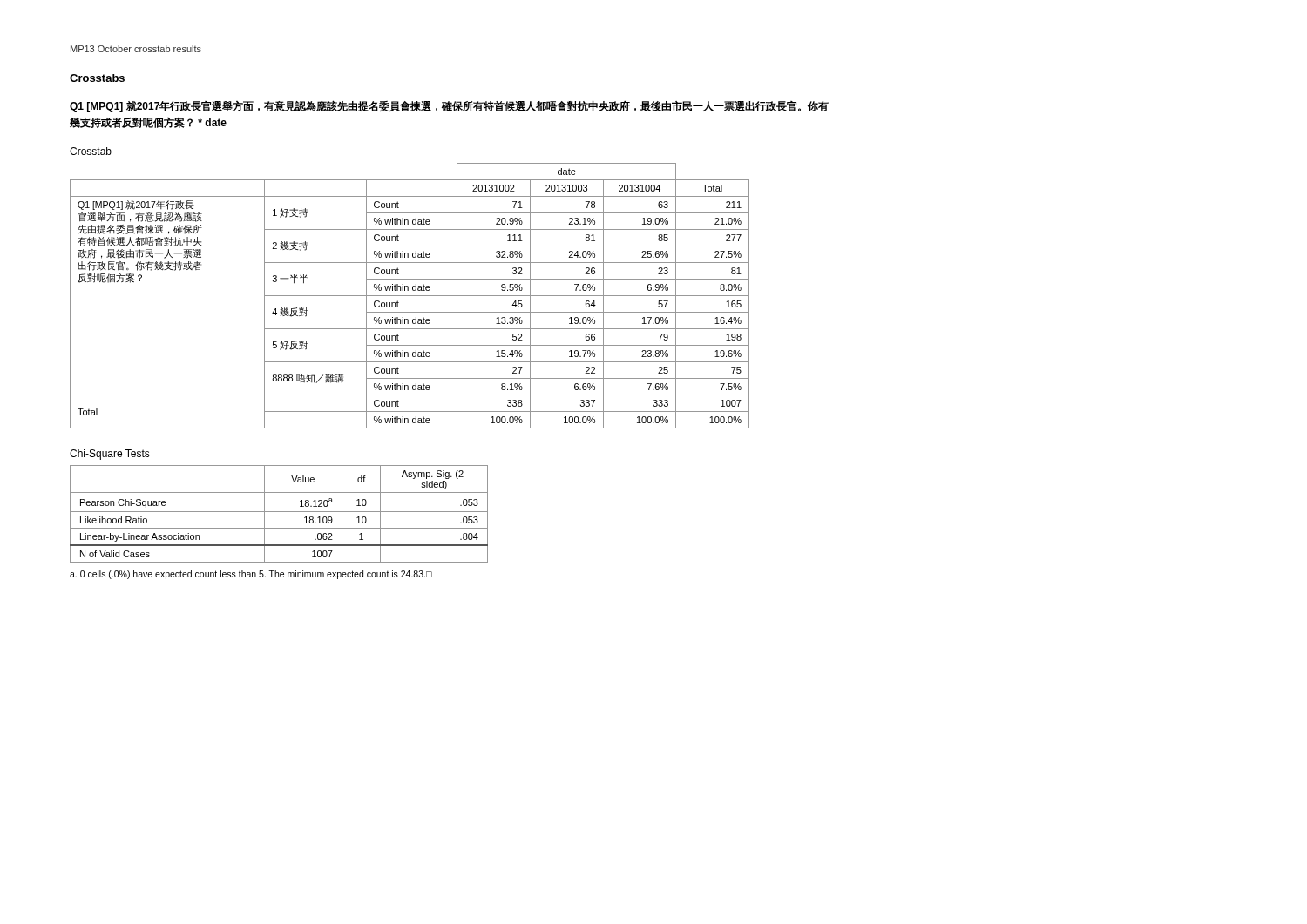This screenshot has width=1307, height=924.
Task: Click on the block starting "Q1 [MPQ1] 就2017年行政長官選舉方面，有意見認為應該先由提名委員會揀選，確保所有特首候選人都唔會對抗中央政府，最後由市民一人一票選出行政長官。你有幾支持或者反對呢個方案？"
Action: (x=449, y=115)
